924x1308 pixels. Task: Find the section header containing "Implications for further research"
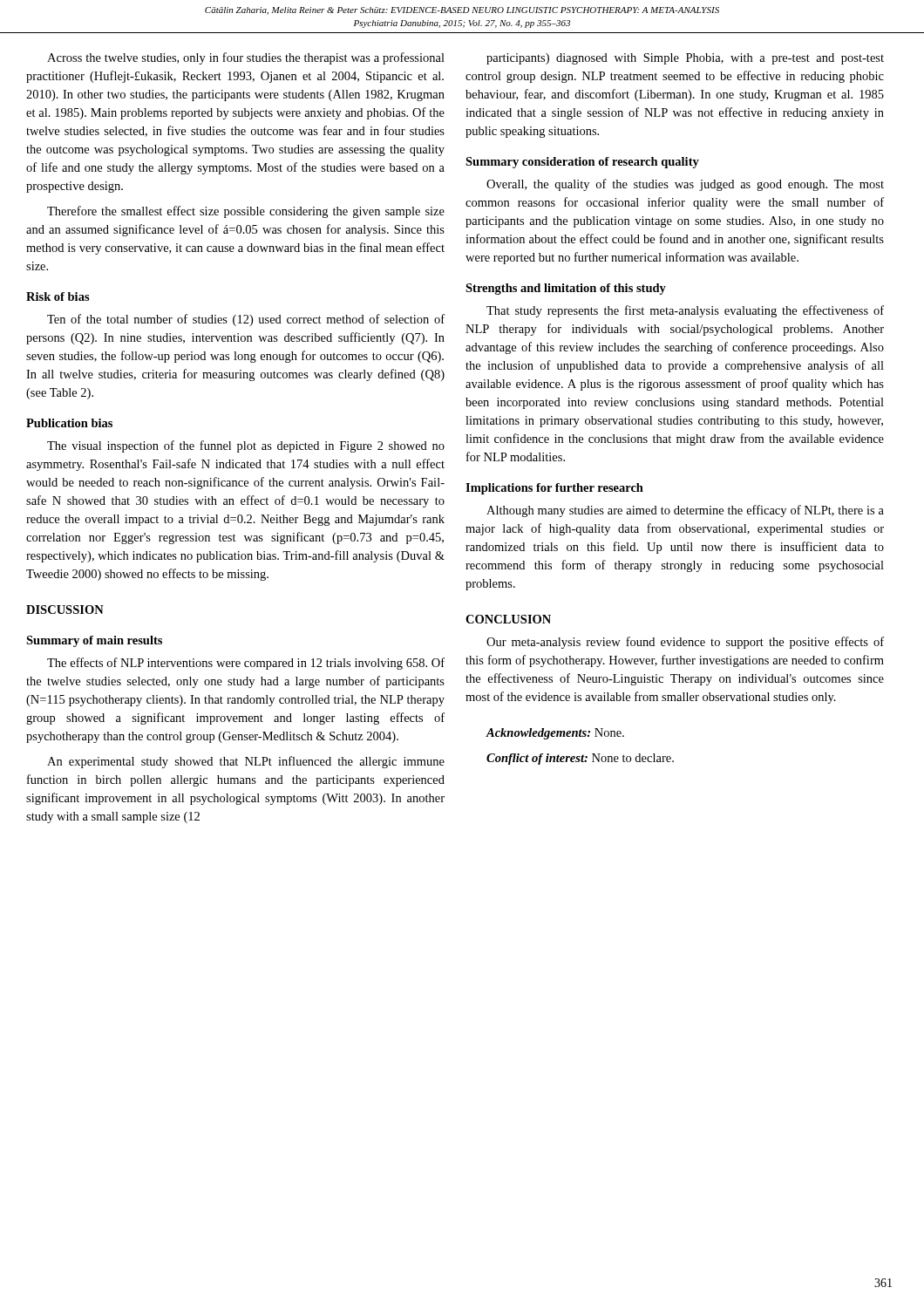[x=554, y=487]
